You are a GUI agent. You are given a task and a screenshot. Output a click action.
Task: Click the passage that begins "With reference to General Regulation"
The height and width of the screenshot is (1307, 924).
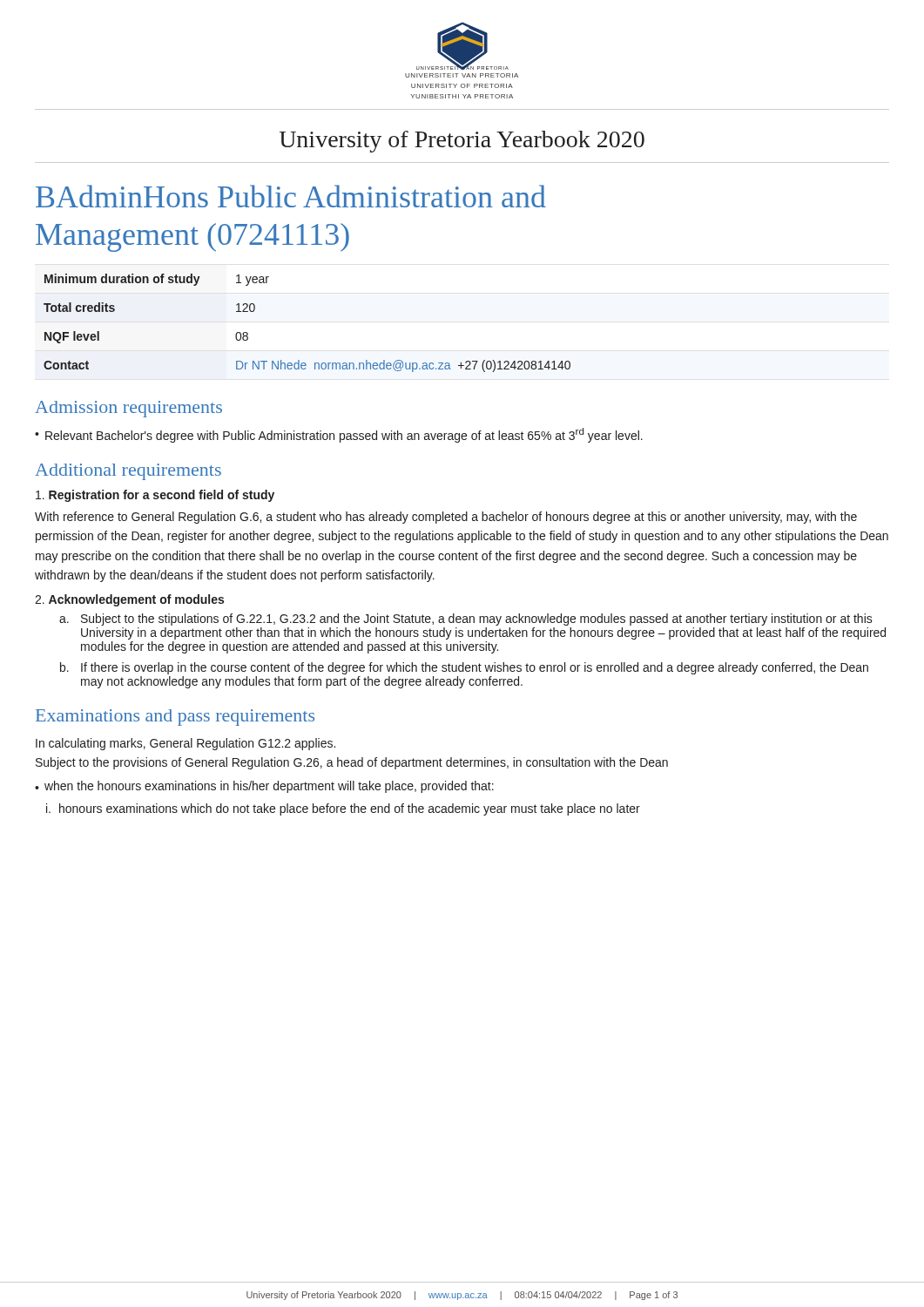[x=462, y=546]
